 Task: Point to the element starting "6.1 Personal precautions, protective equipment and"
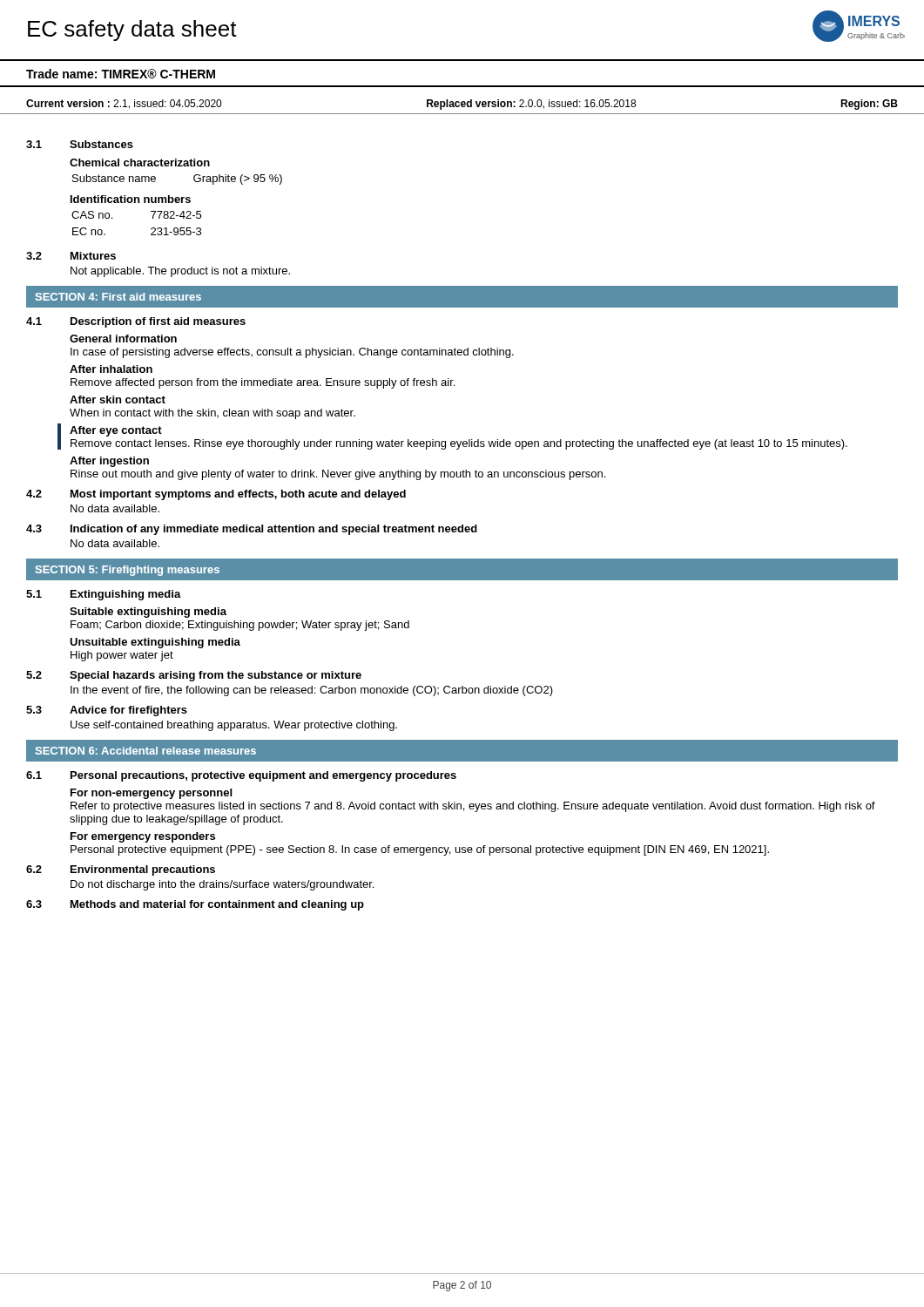[x=241, y=775]
